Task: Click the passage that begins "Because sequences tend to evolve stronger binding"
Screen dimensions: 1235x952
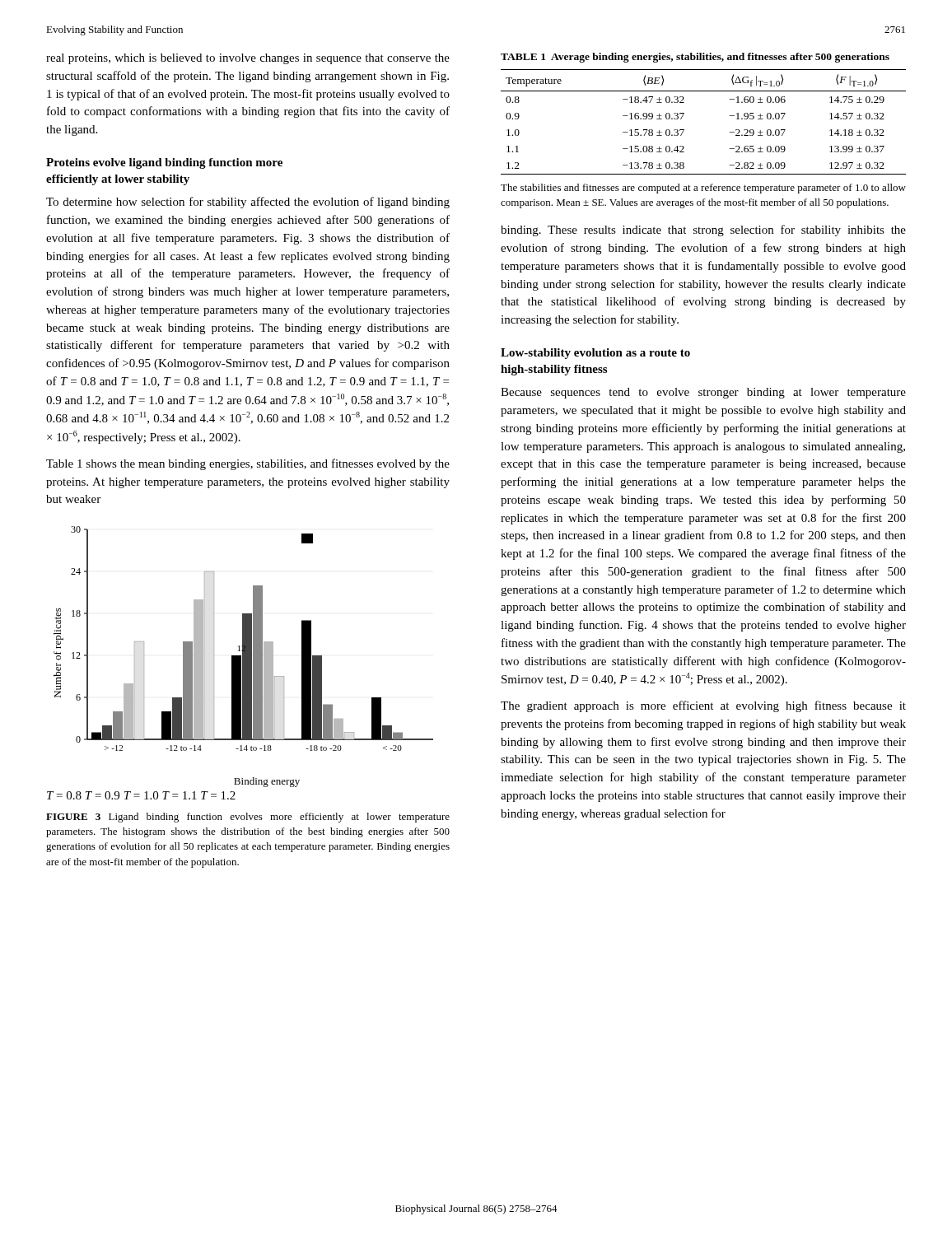Action: pyautogui.click(x=703, y=603)
